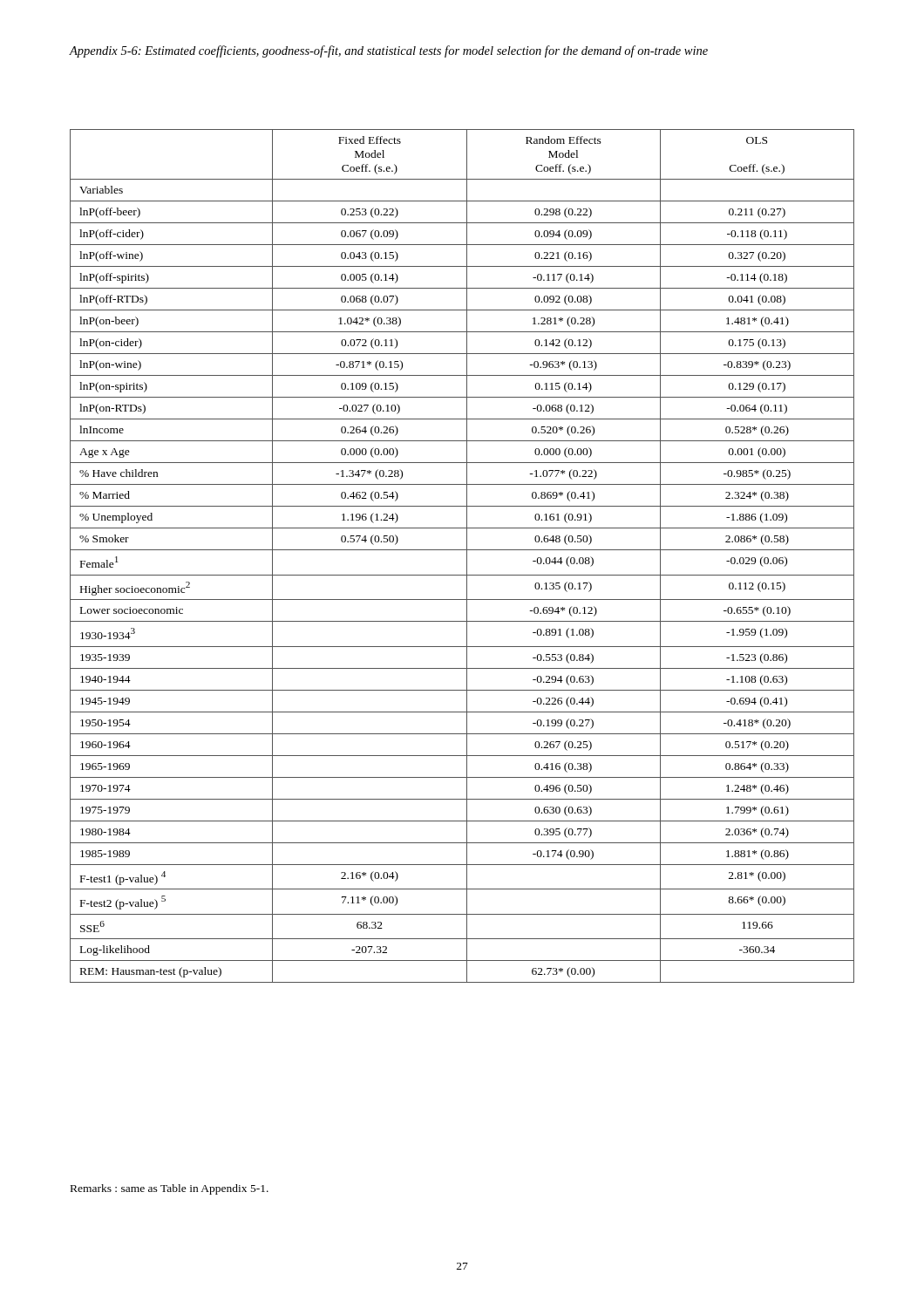Locate the caption that reads "Appendix 5-6: Estimated coefficients, goodness-of-fit, and statistical"

pyautogui.click(x=445, y=51)
